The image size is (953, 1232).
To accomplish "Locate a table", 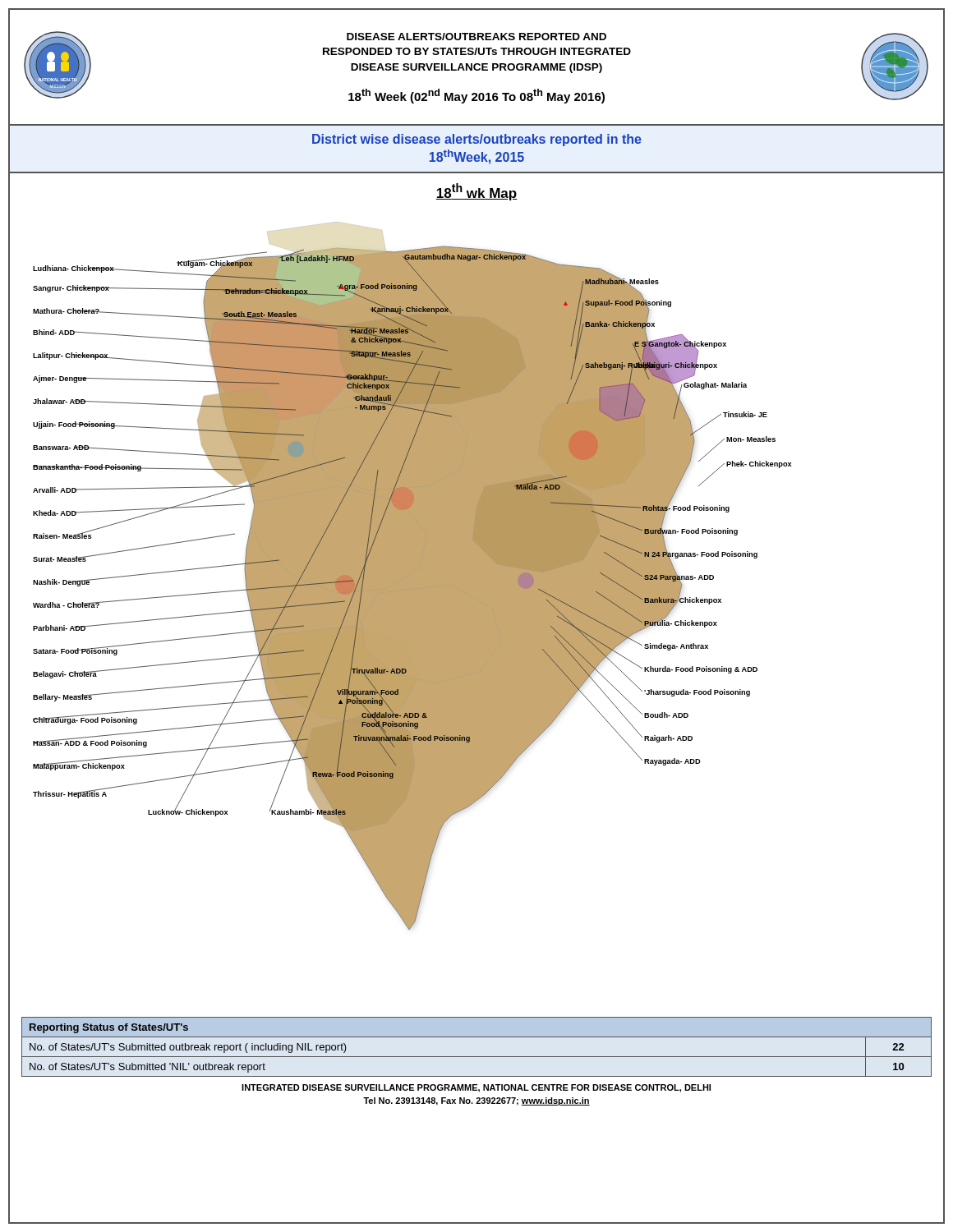I will [x=476, y=1047].
